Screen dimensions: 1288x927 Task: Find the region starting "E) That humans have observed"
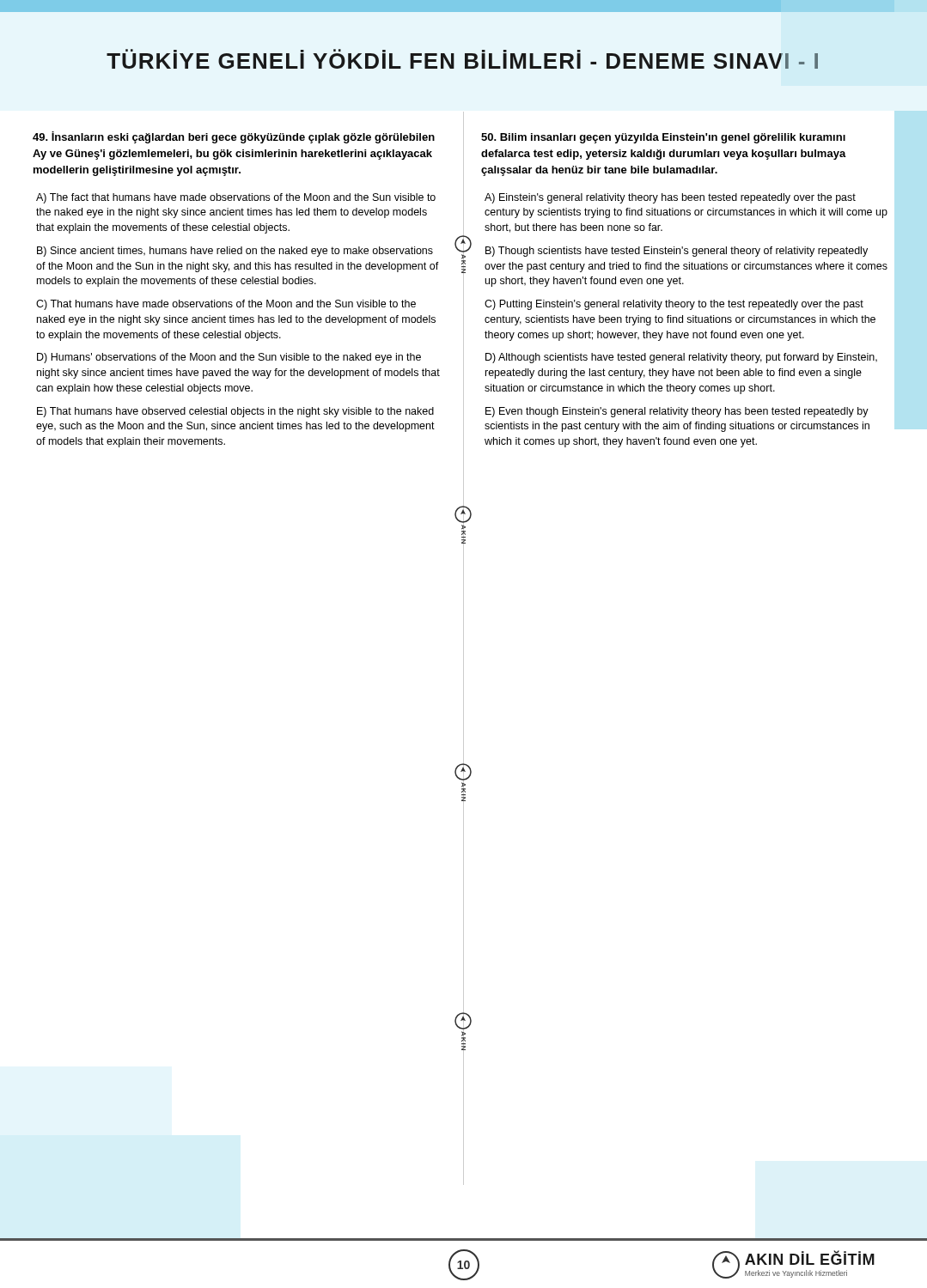pyautogui.click(x=235, y=426)
